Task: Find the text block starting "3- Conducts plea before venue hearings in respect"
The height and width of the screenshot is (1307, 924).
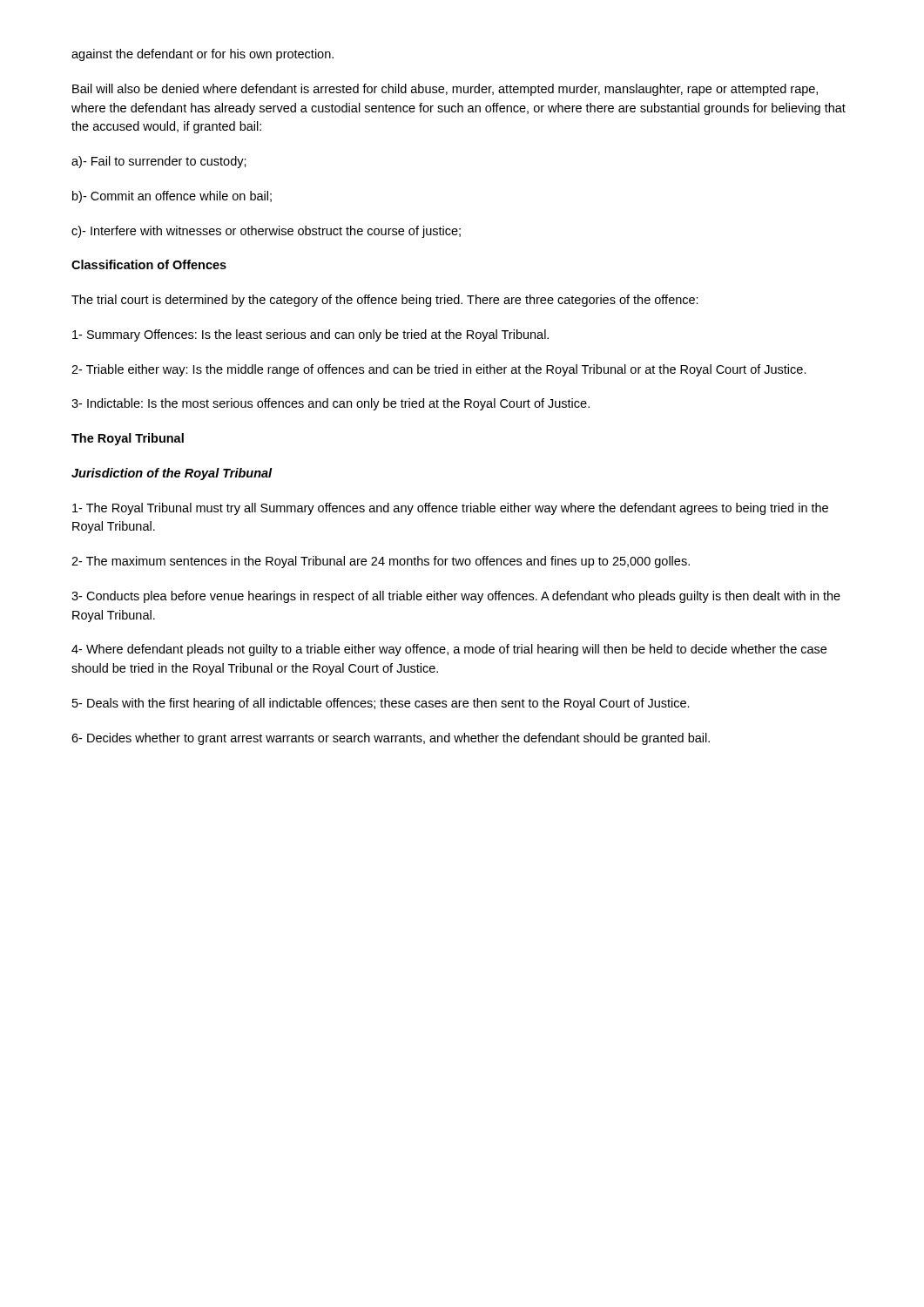Action: (x=456, y=605)
